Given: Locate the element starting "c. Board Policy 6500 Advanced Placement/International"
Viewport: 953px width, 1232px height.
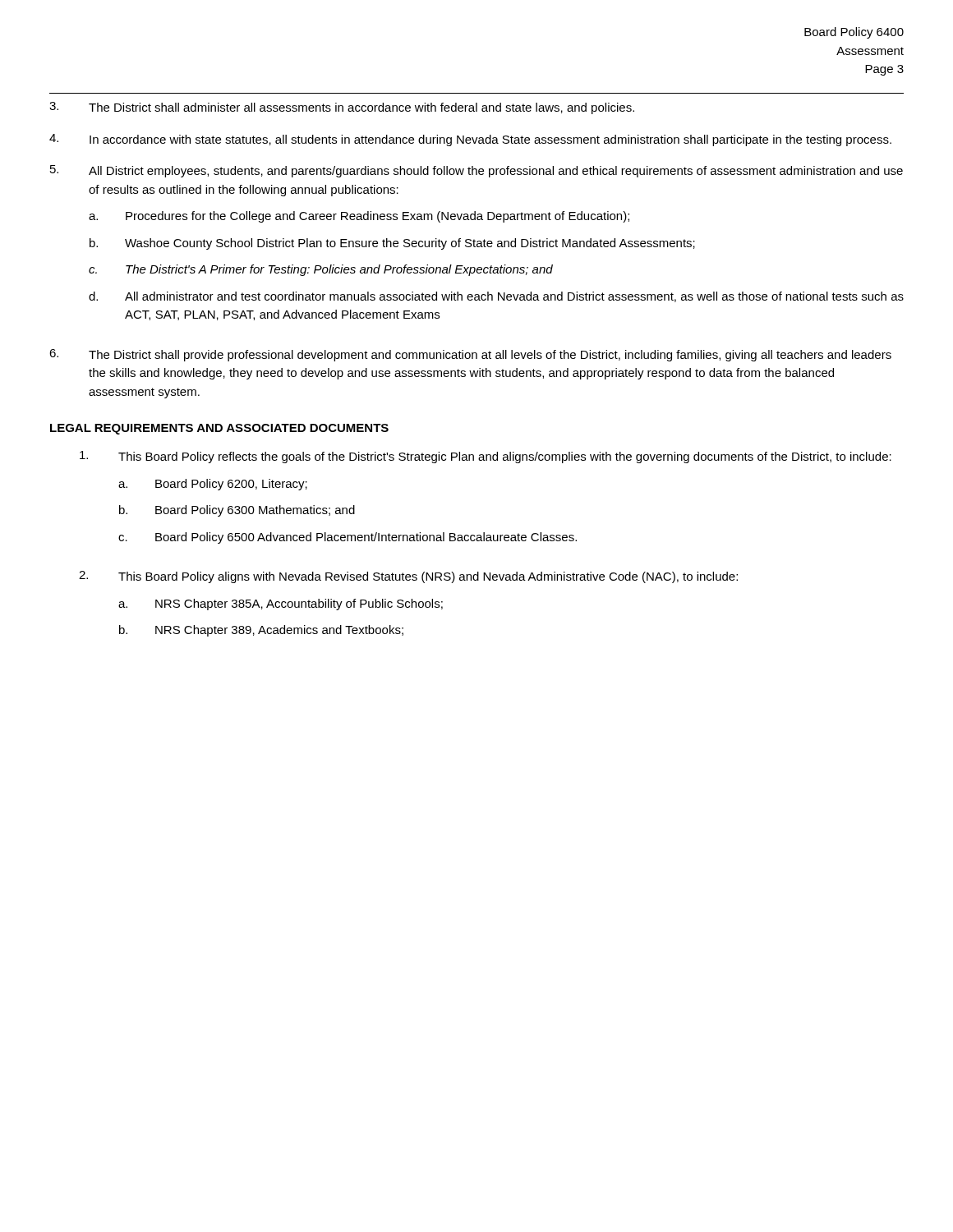Looking at the screenshot, I should coord(511,537).
